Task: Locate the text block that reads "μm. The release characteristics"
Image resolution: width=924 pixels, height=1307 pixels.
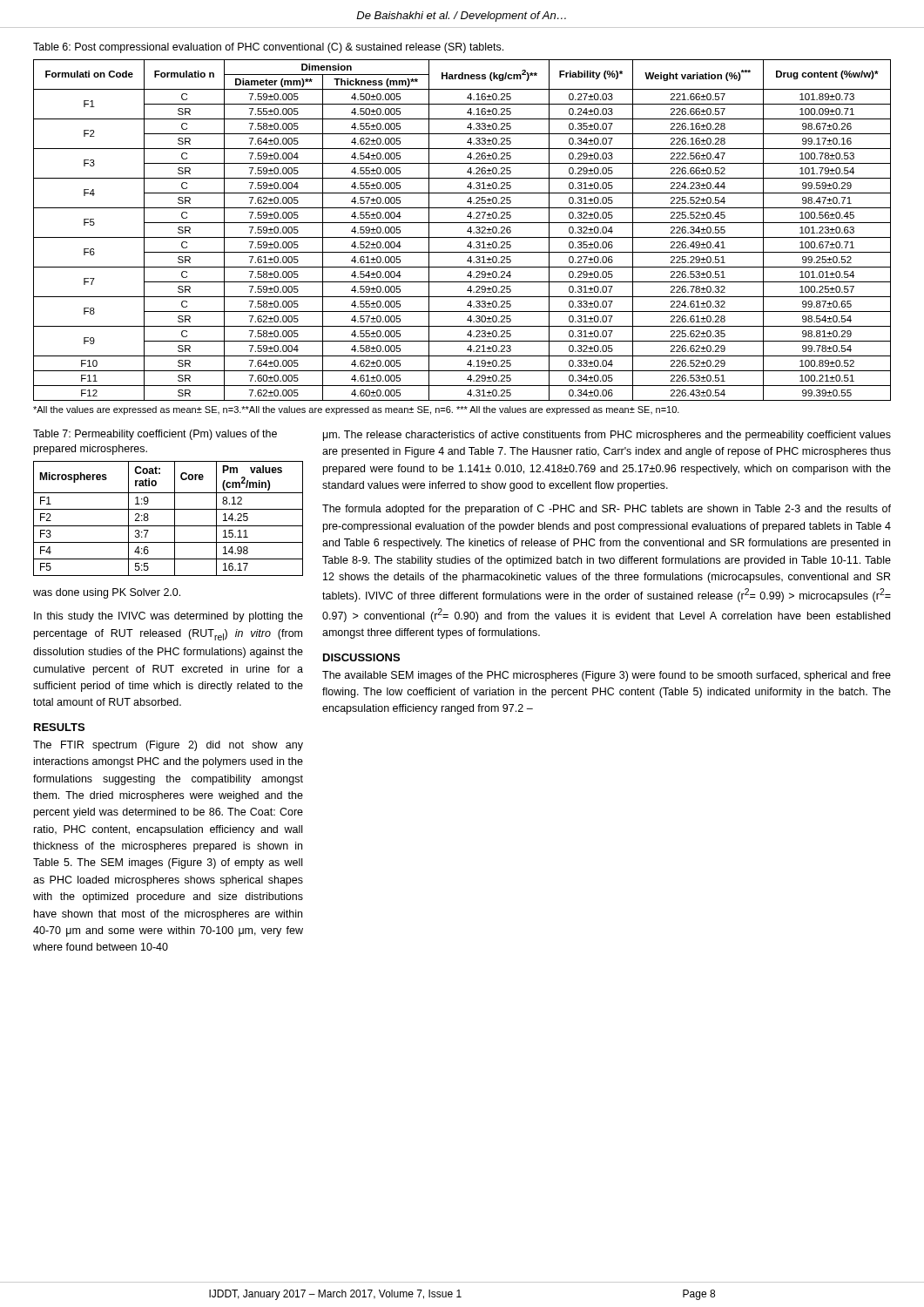Action: tap(607, 534)
